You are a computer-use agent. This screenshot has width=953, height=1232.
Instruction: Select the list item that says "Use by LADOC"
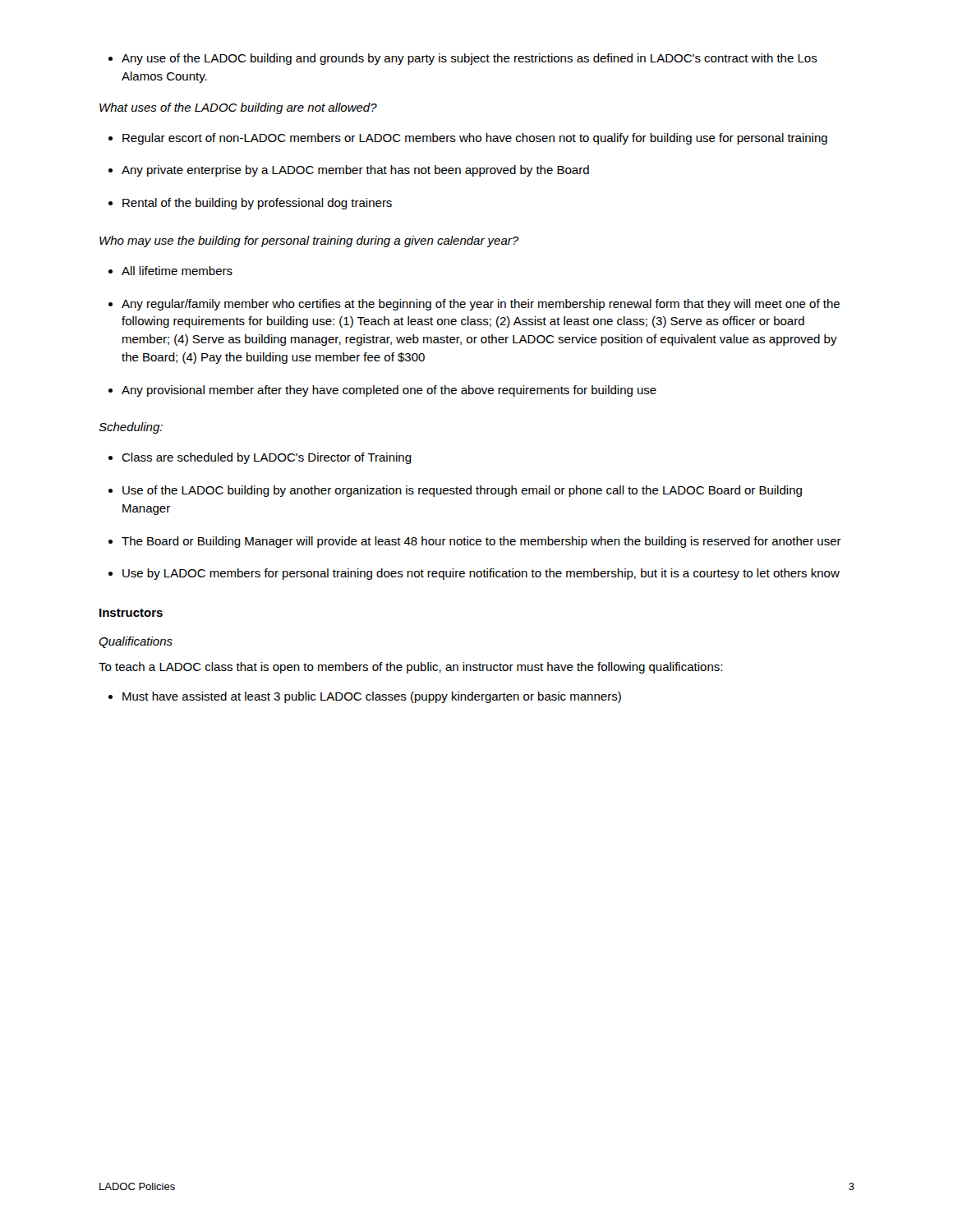[476, 573]
